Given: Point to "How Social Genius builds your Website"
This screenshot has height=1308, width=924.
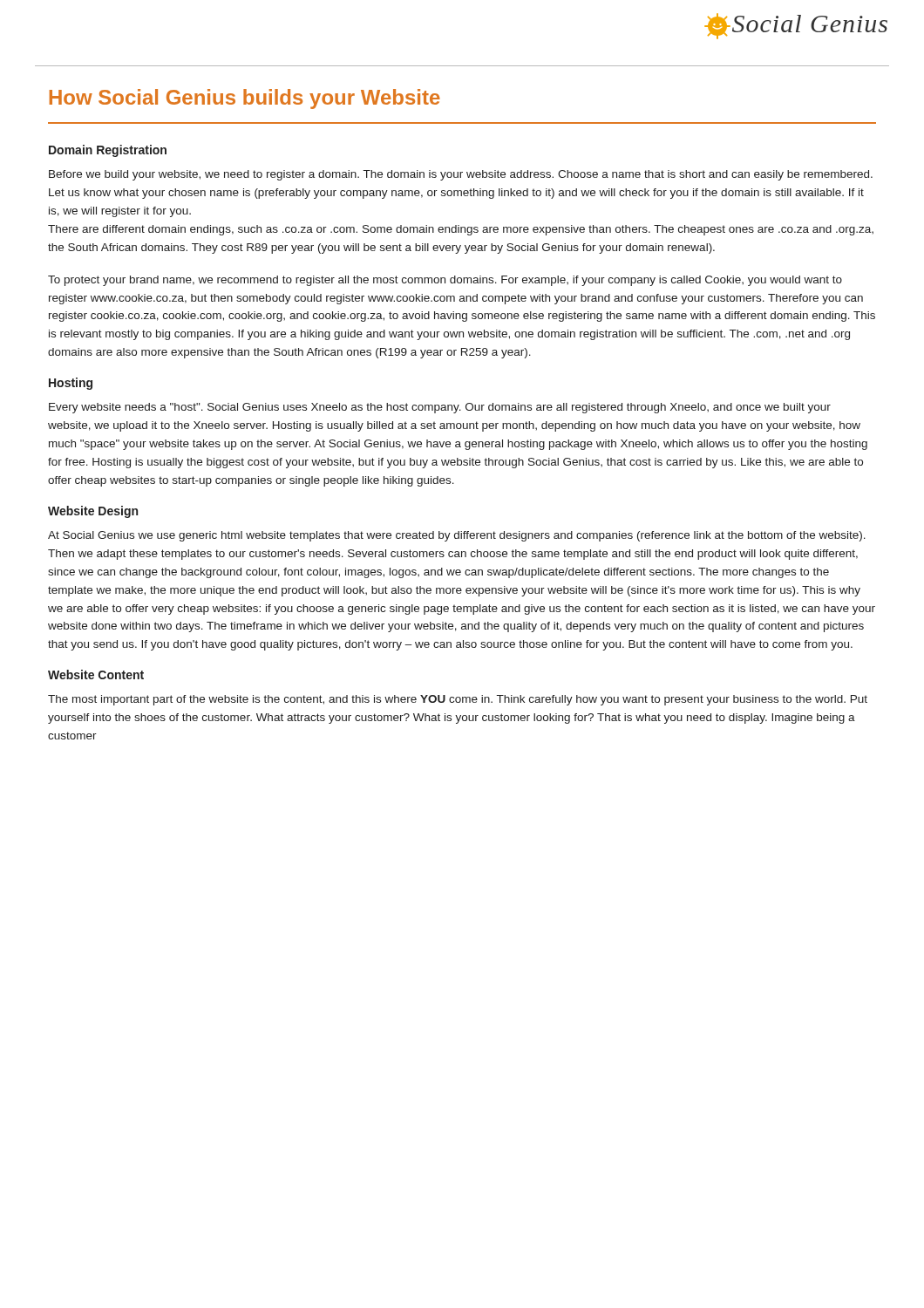Looking at the screenshot, I should [x=245, y=99].
